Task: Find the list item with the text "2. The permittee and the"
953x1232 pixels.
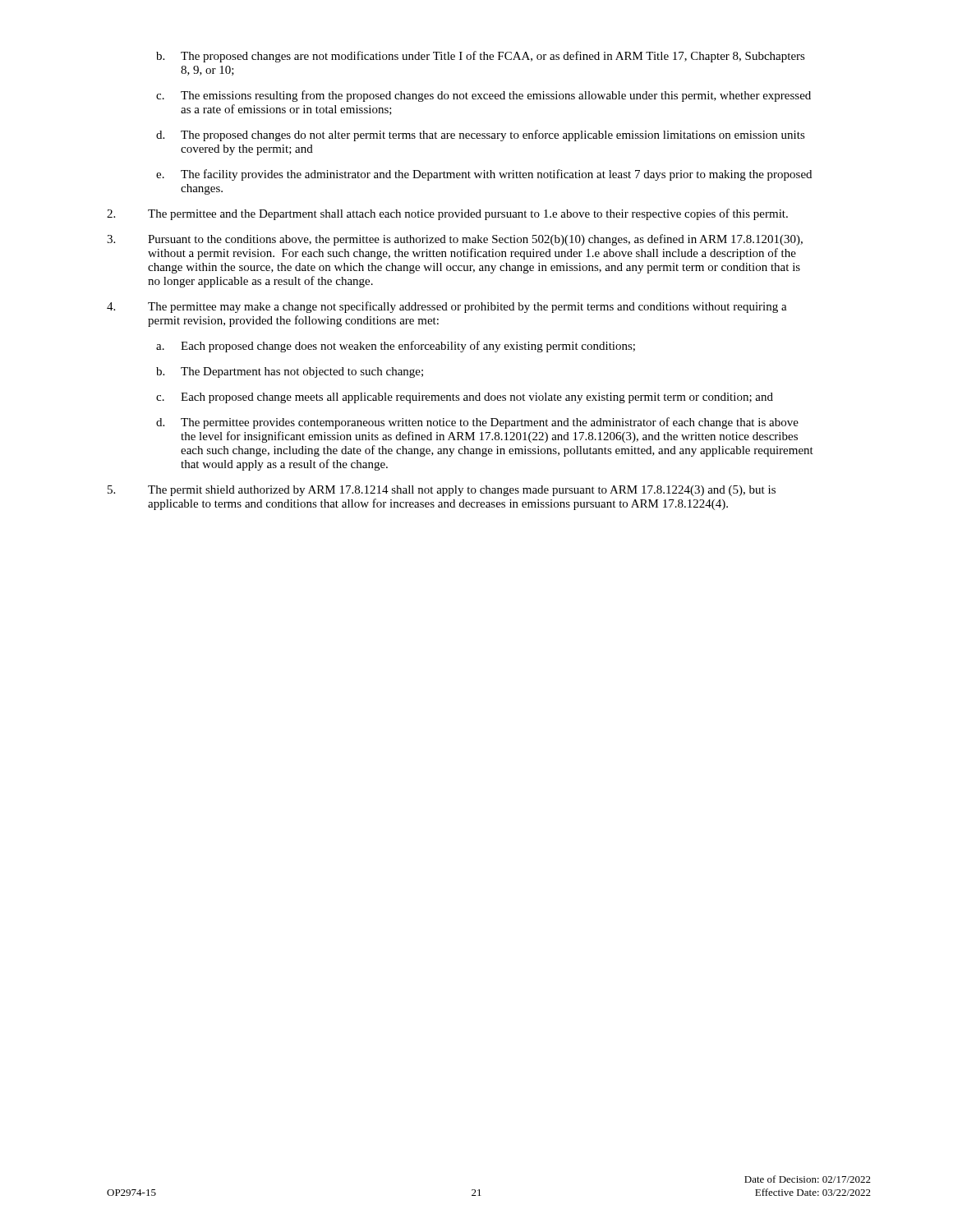Action: (x=460, y=214)
